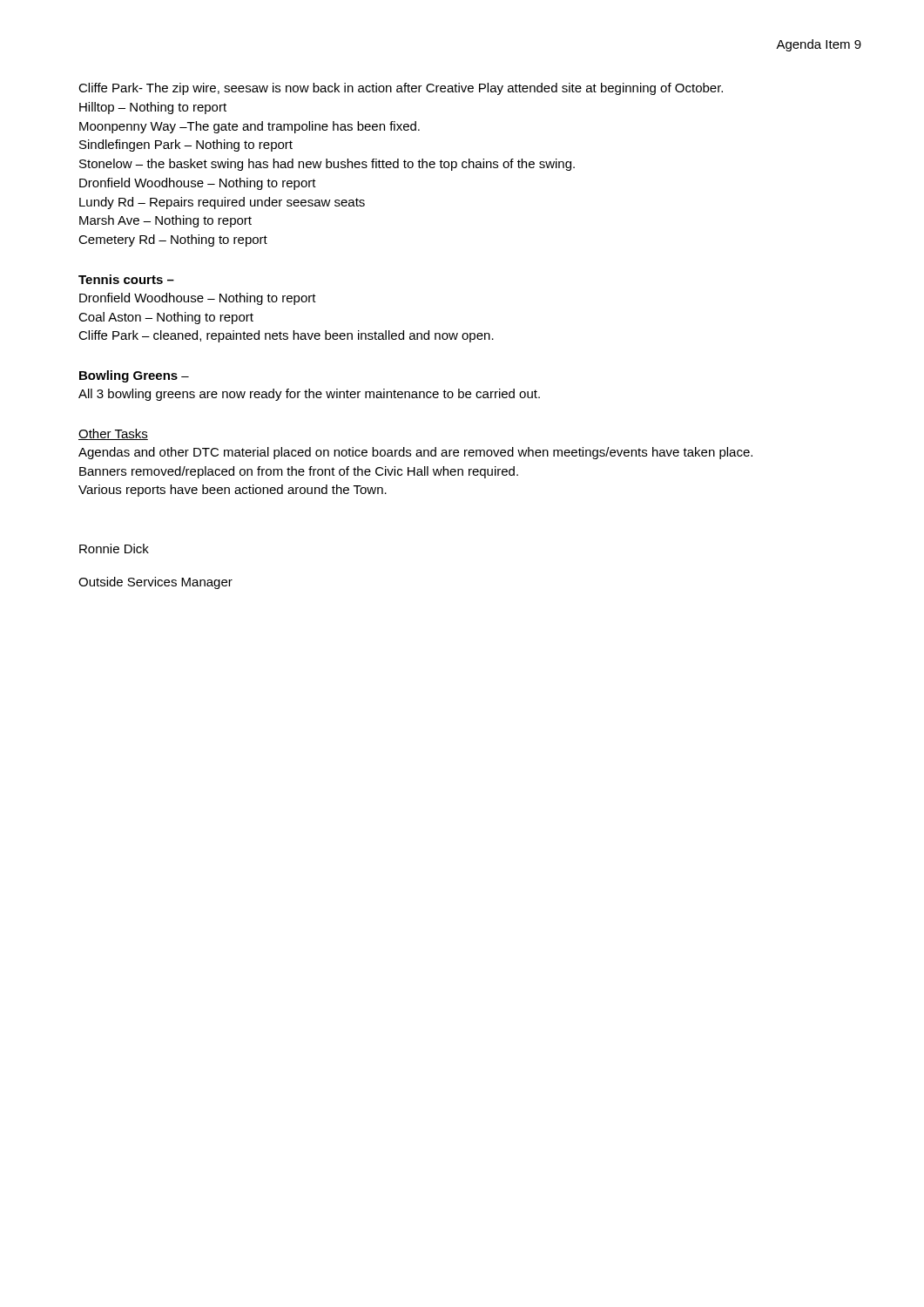Find "Bowling Greens –" on this page
This screenshot has height=1307, width=924.
pos(134,375)
